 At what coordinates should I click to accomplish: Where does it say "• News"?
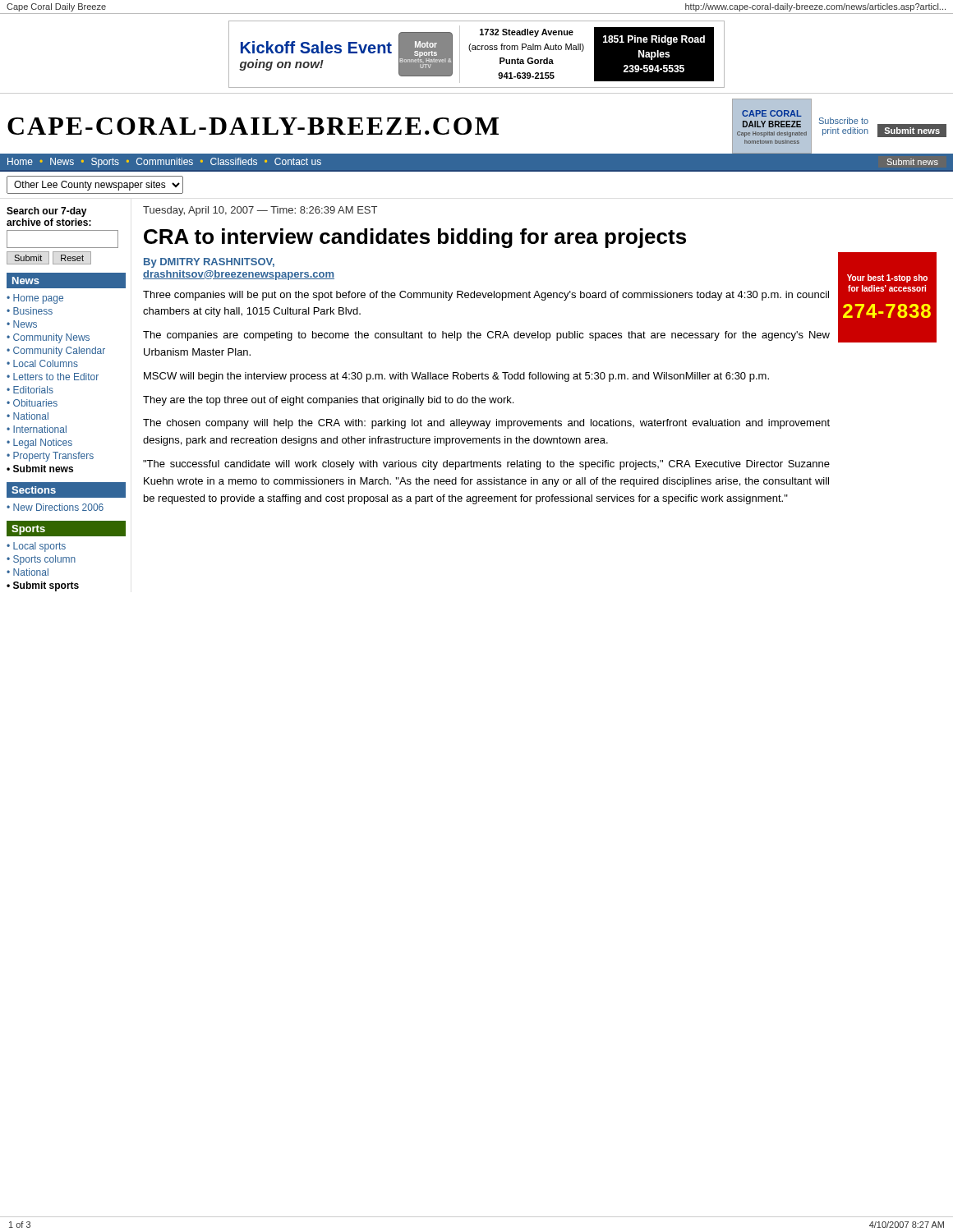22,325
